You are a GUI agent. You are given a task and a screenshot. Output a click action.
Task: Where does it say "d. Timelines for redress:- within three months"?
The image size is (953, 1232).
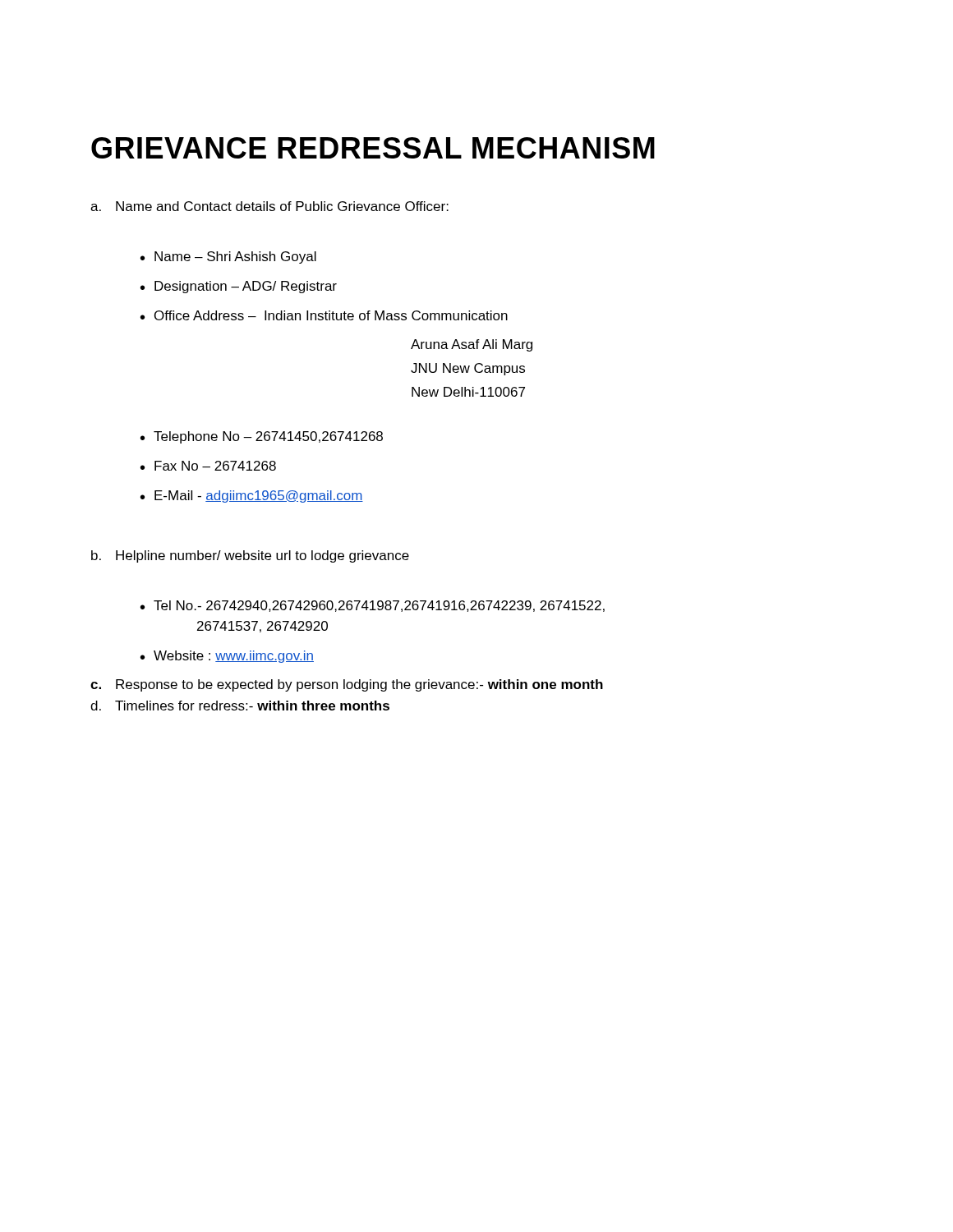pos(240,706)
